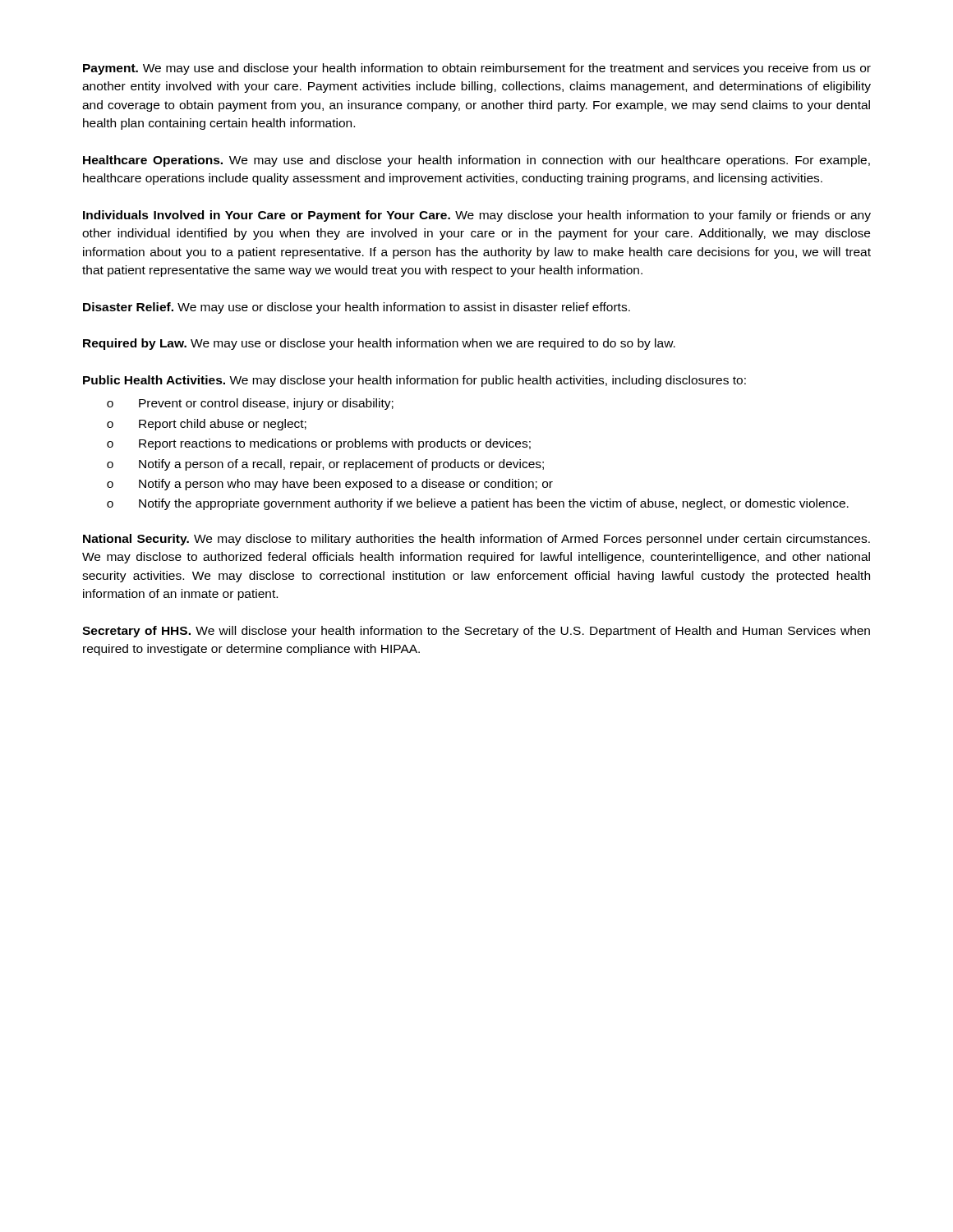This screenshot has height=1232, width=953.
Task: Click on the text starting "Payment. We may use and disclose your health"
Action: click(476, 95)
